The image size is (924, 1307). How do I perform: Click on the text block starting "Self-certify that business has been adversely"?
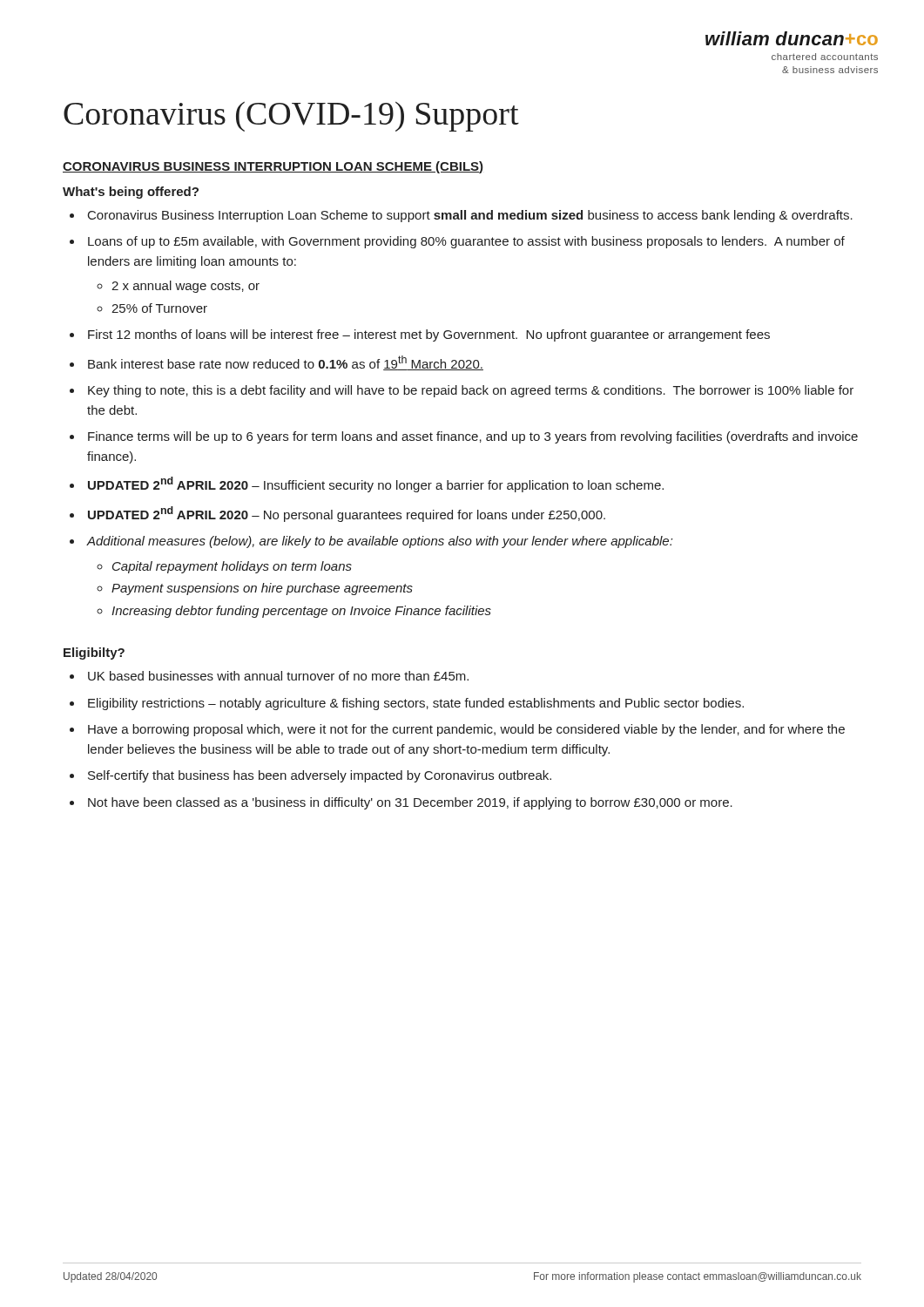pyautogui.click(x=320, y=775)
